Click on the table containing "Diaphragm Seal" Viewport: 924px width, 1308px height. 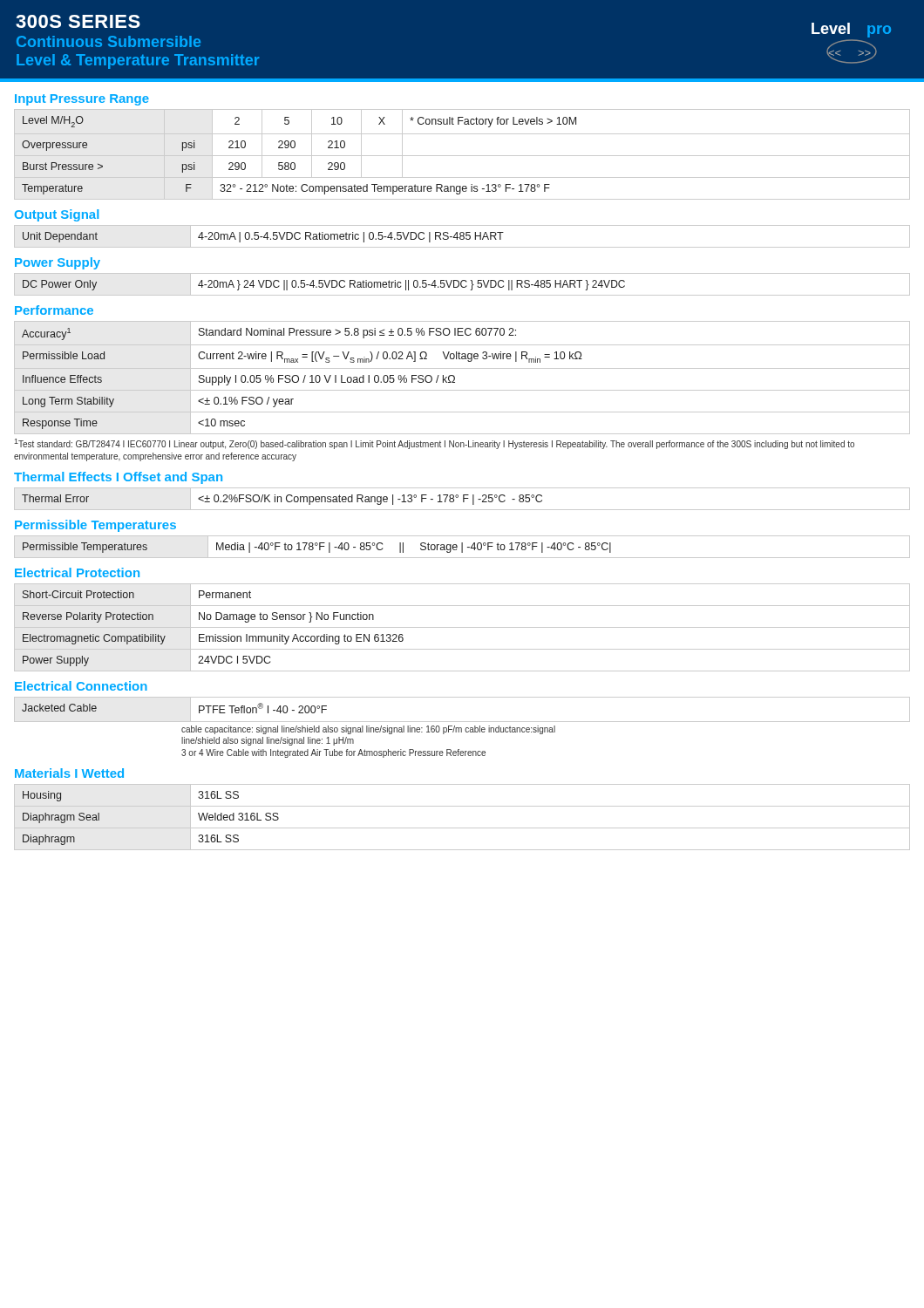[x=462, y=817]
